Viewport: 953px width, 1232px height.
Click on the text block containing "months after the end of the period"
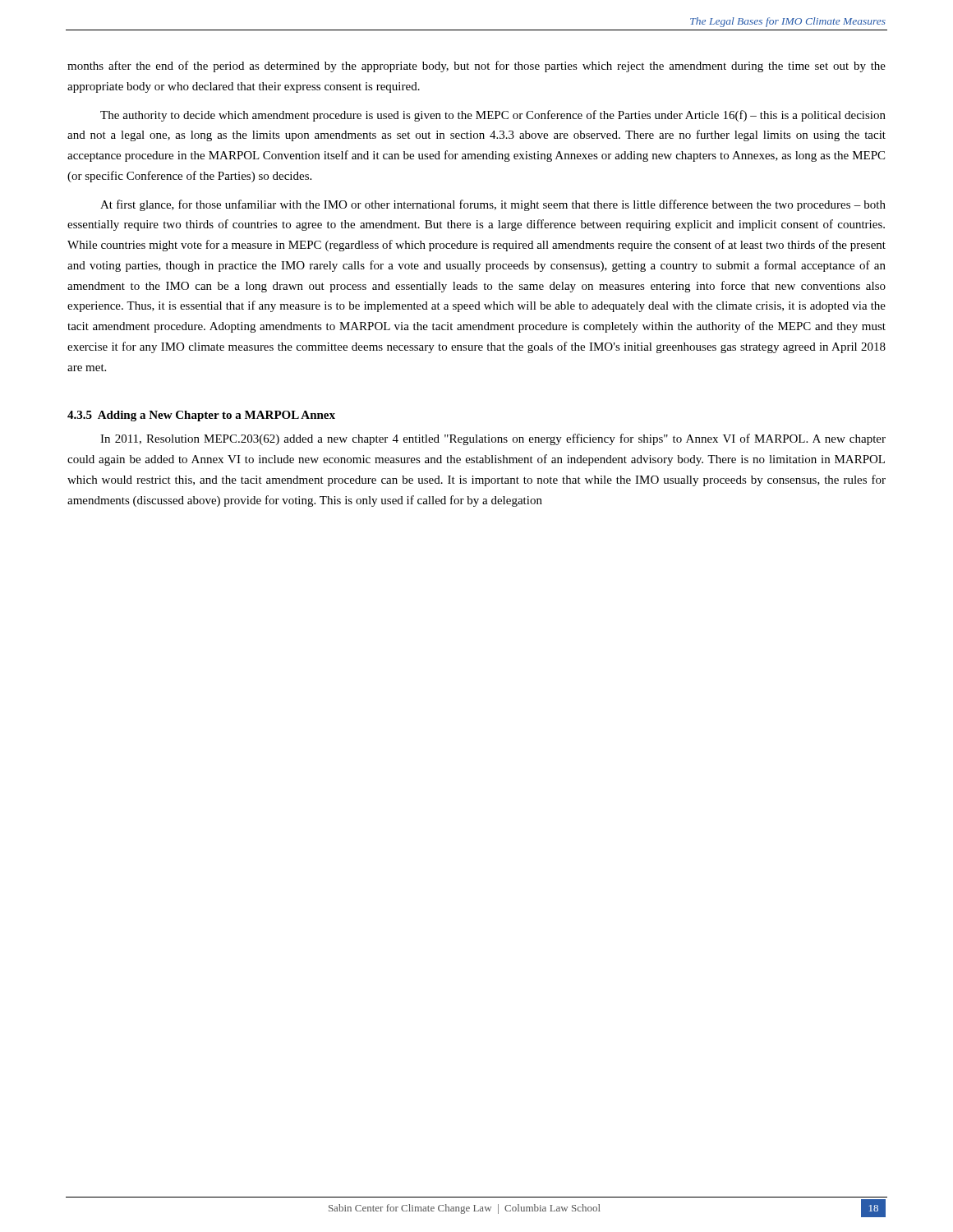click(476, 76)
